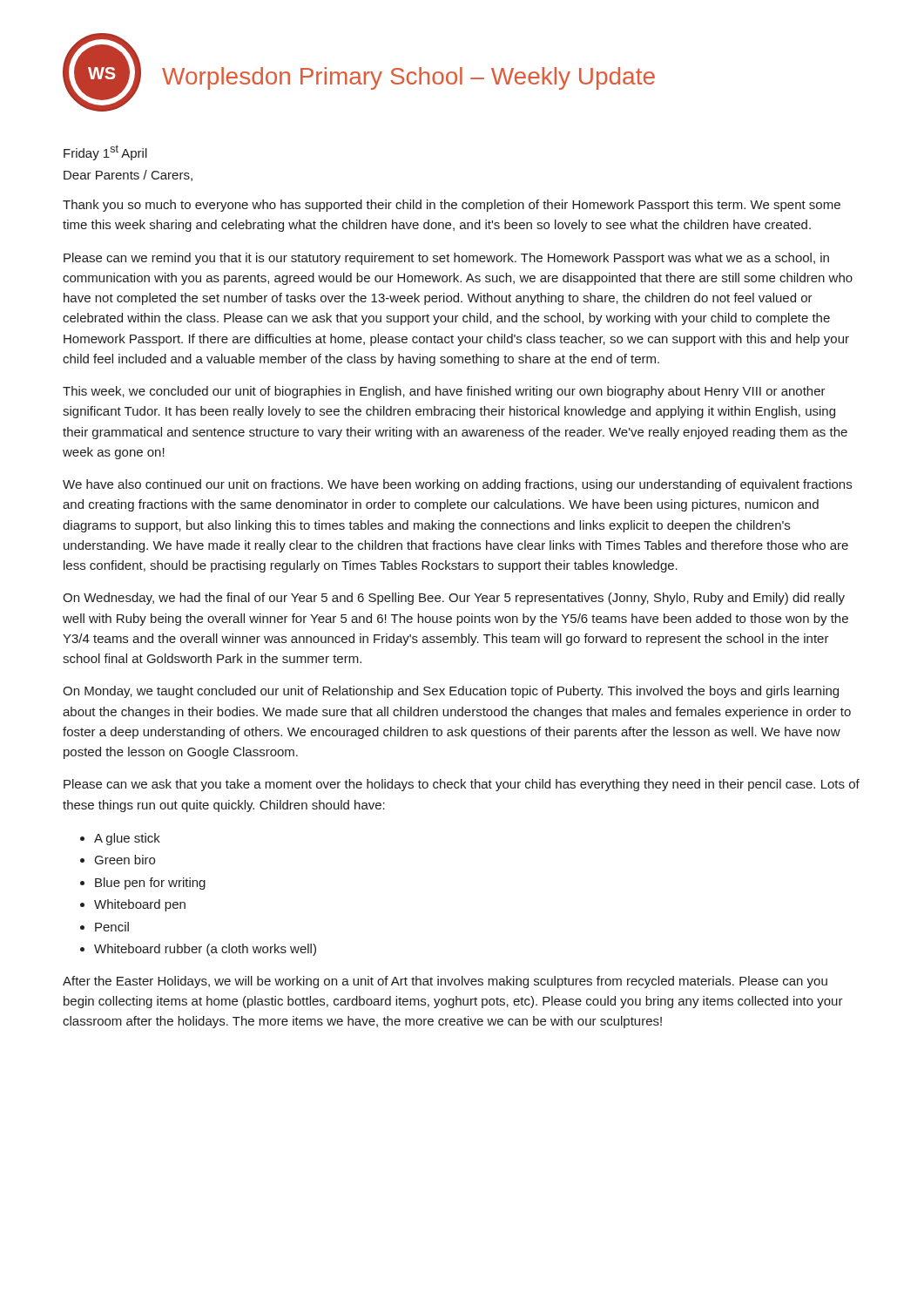
Task: Locate the text "Blue pen for writing"
Action: 150,882
